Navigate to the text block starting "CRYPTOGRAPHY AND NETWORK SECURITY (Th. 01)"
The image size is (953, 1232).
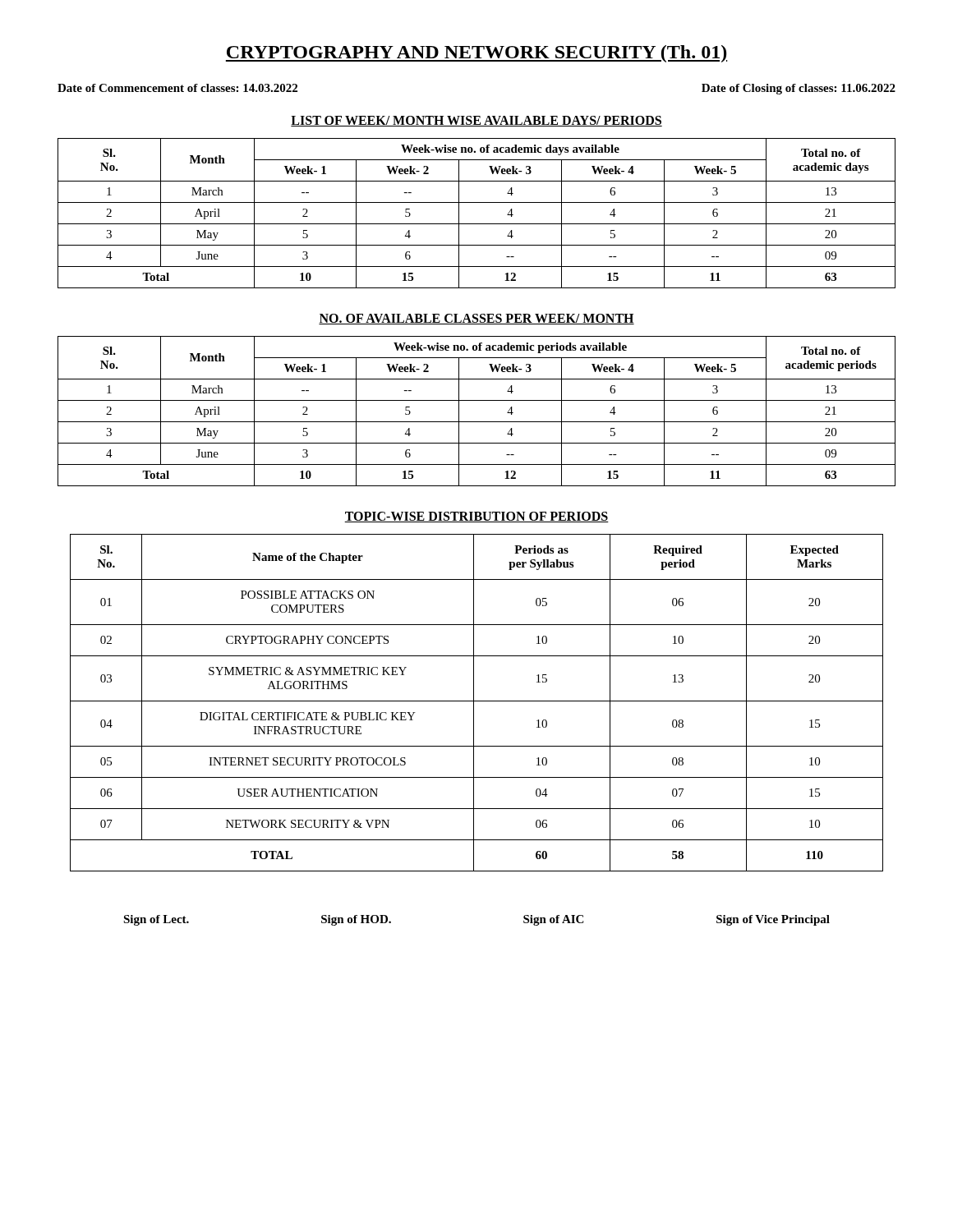(476, 52)
